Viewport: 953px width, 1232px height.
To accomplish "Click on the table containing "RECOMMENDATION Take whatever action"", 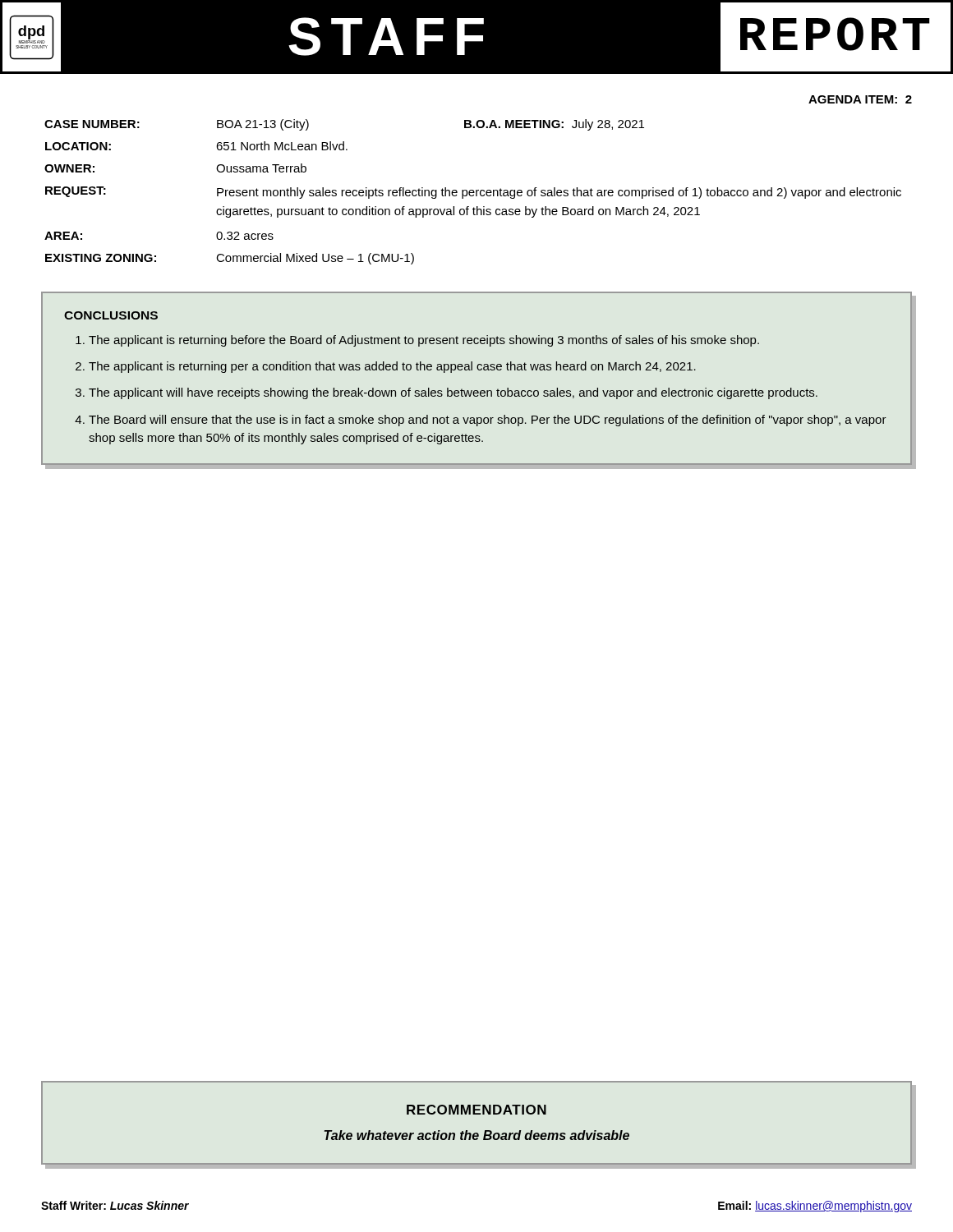I will coord(476,1123).
